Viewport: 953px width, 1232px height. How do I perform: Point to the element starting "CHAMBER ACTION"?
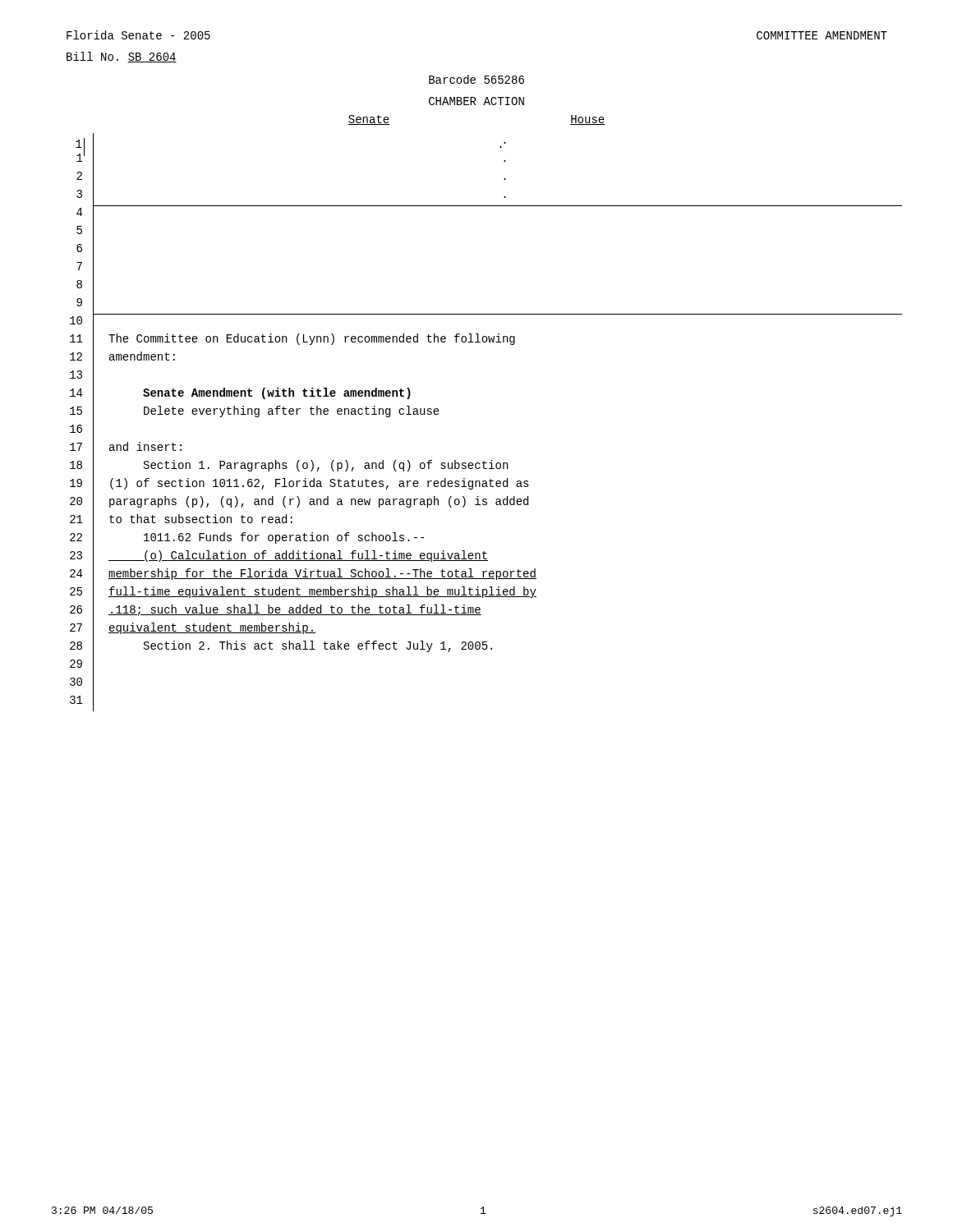click(476, 102)
